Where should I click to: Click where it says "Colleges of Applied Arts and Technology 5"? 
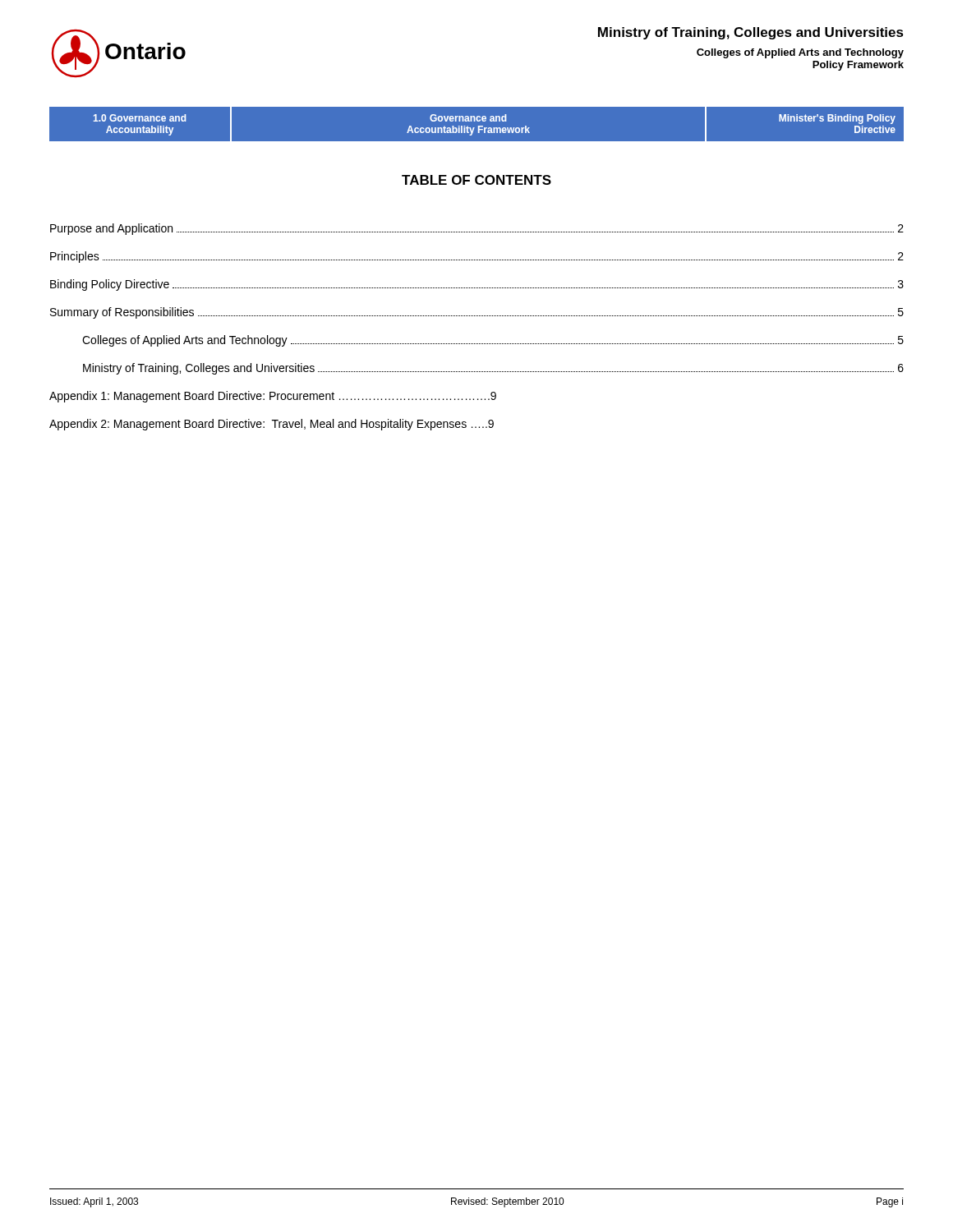tap(493, 340)
